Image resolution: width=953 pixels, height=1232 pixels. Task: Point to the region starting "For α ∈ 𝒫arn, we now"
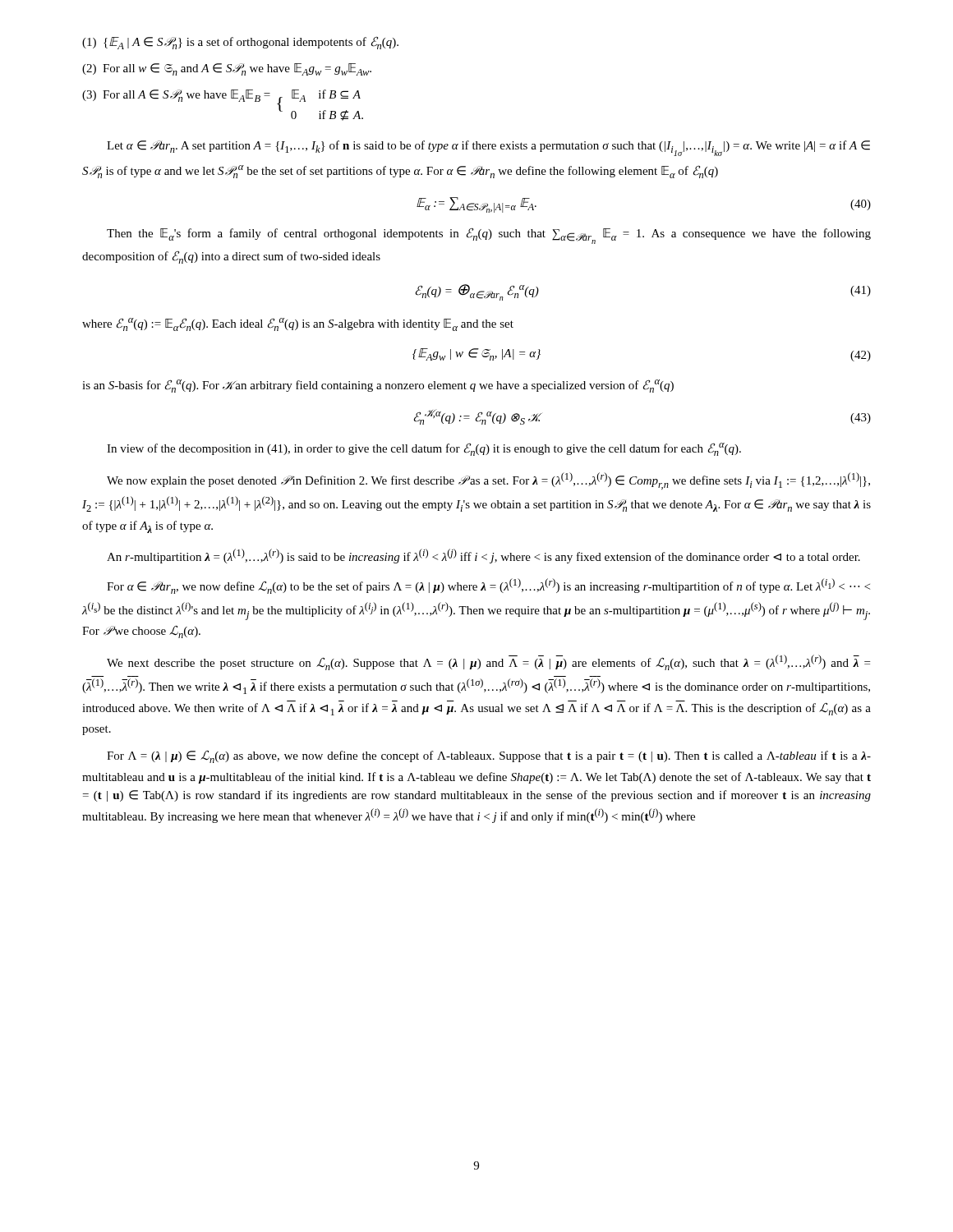tap(476, 609)
